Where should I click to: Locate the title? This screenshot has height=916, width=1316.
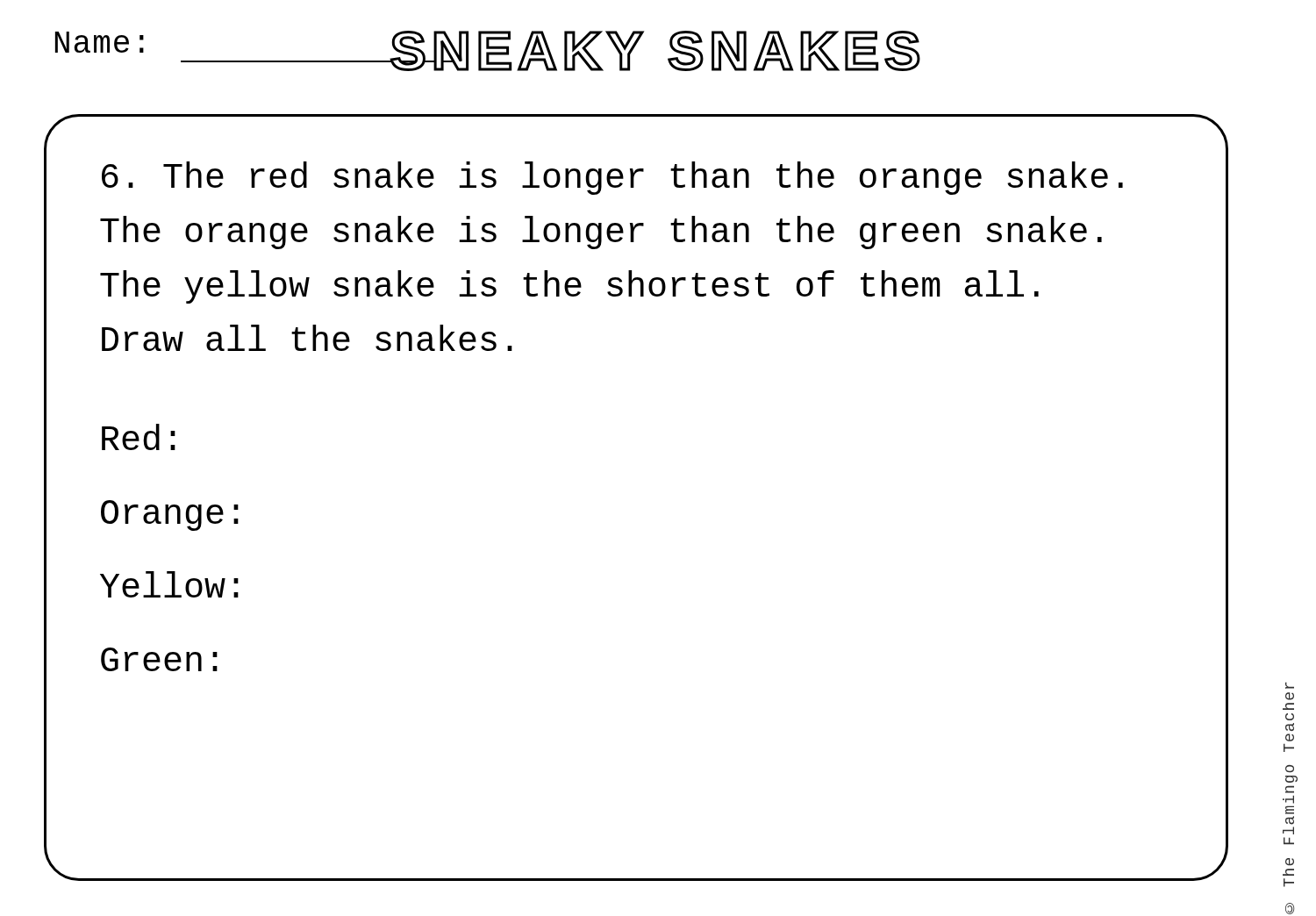[658, 50]
